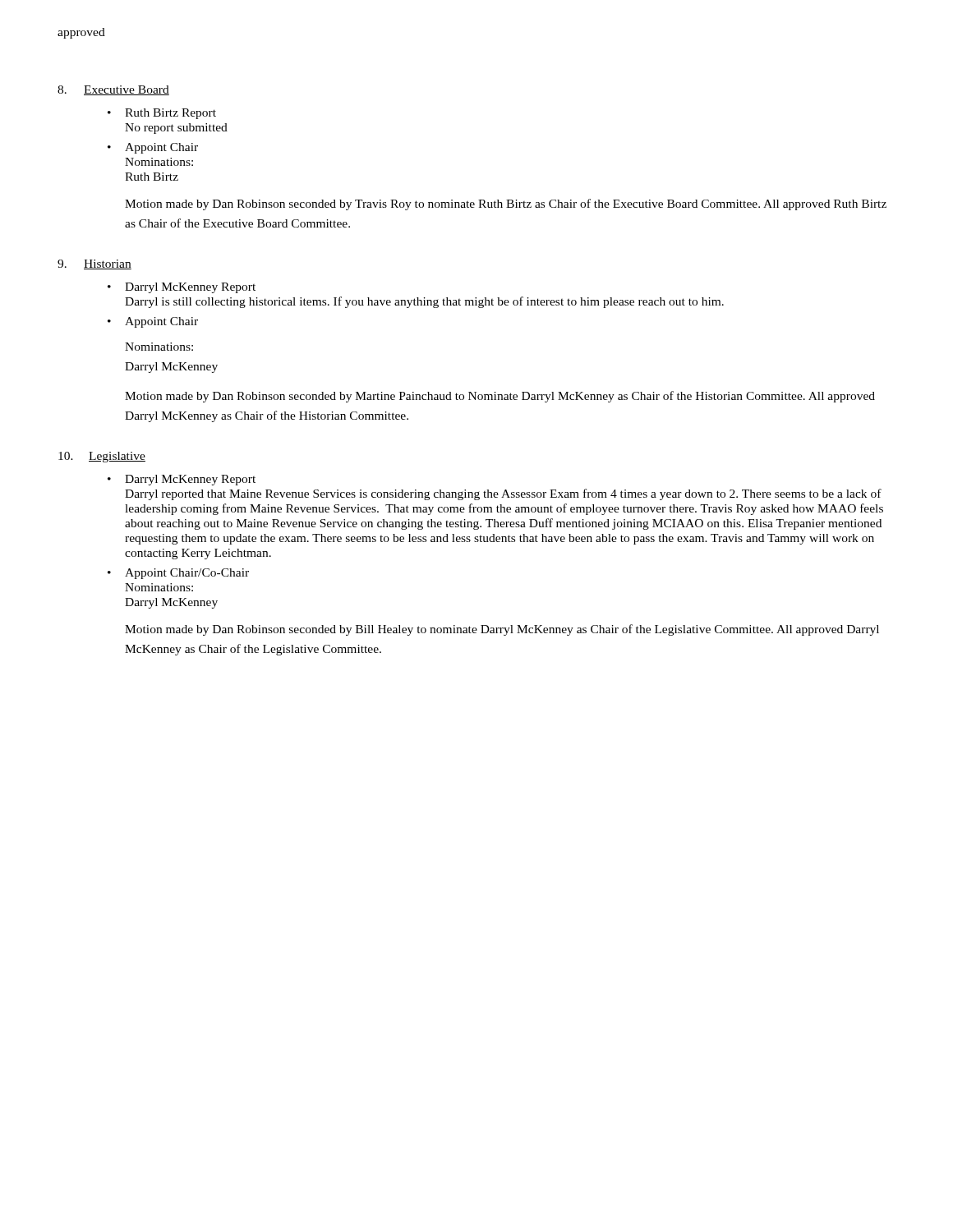953x1232 pixels.
Task: Navigate to the text block starting "• Darryl McKenney Report Darryl is still"
Action: [x=501, y=294]
